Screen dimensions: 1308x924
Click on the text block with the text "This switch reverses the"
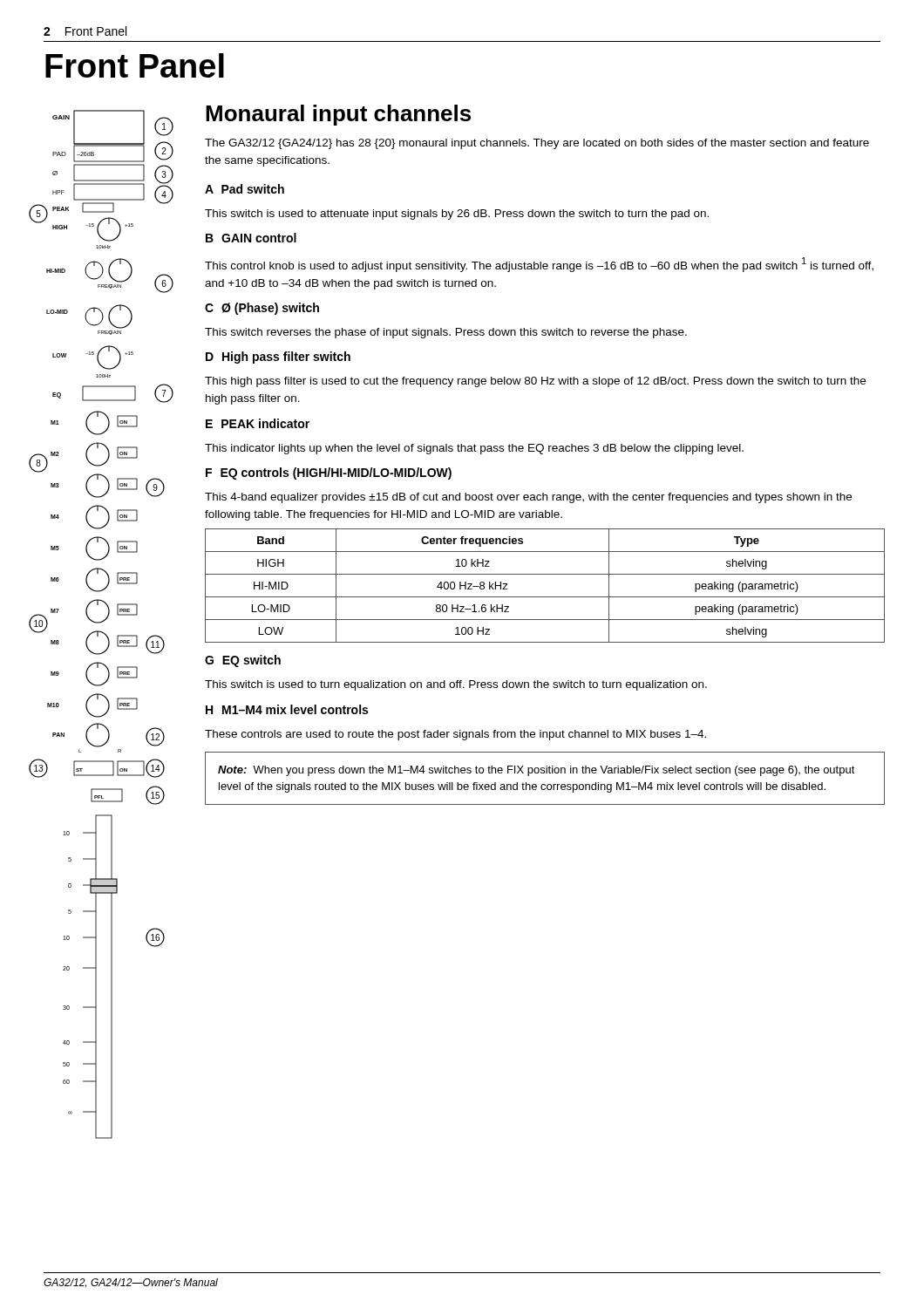click(x=446, y=332)
